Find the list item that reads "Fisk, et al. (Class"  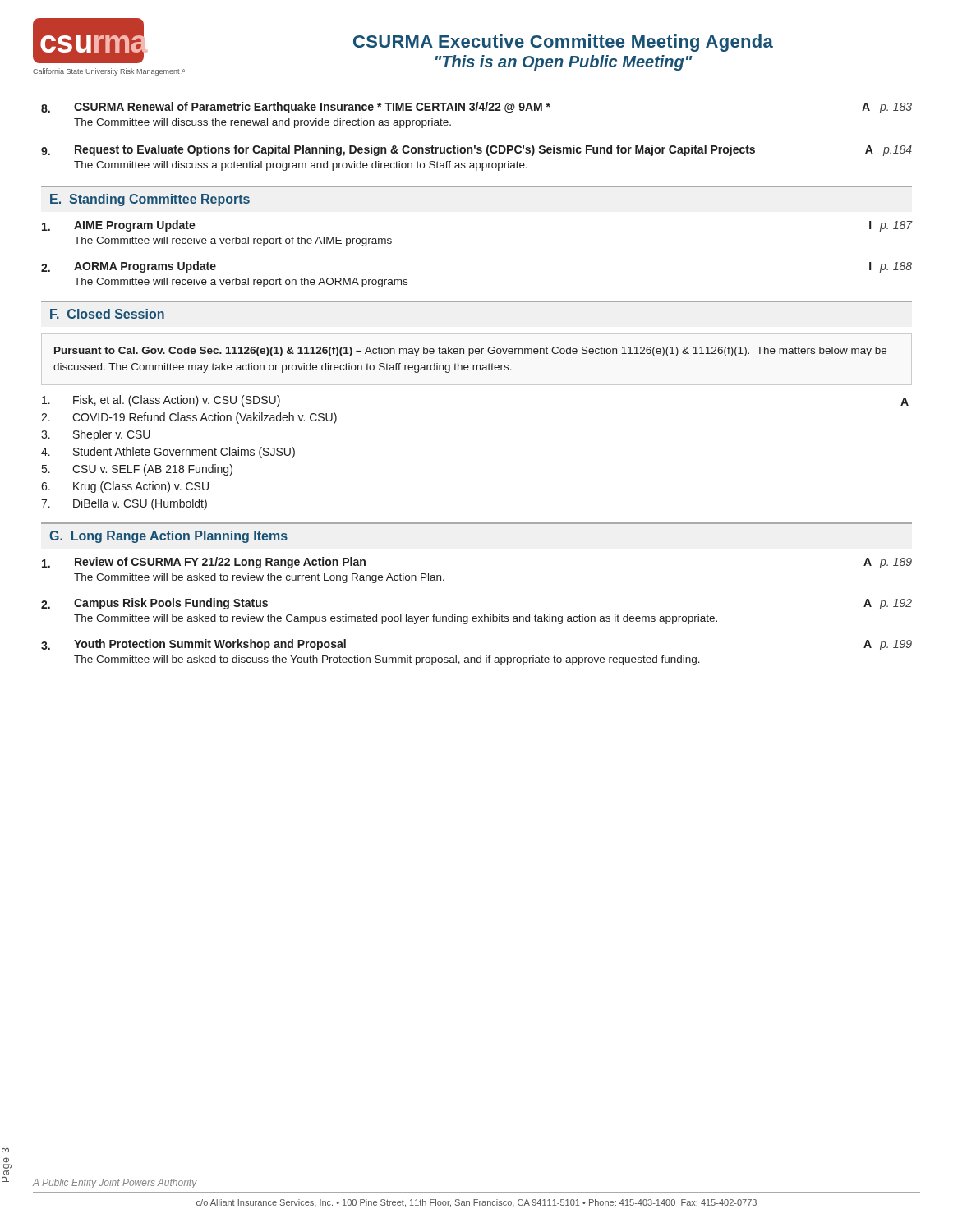pyautogui.click(x=161, y=401)
